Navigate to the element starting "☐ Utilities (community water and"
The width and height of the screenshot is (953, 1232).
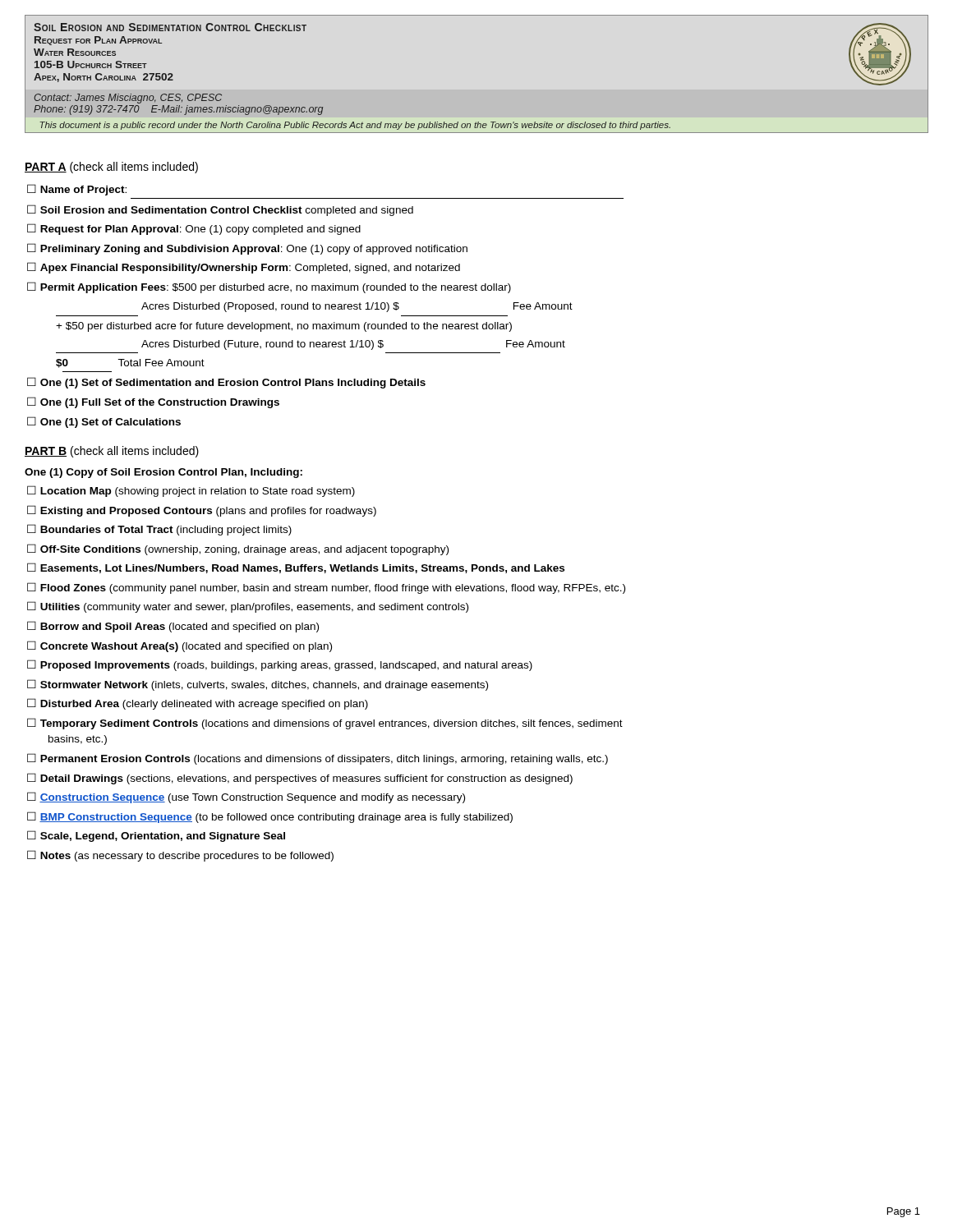coord(248,607)
